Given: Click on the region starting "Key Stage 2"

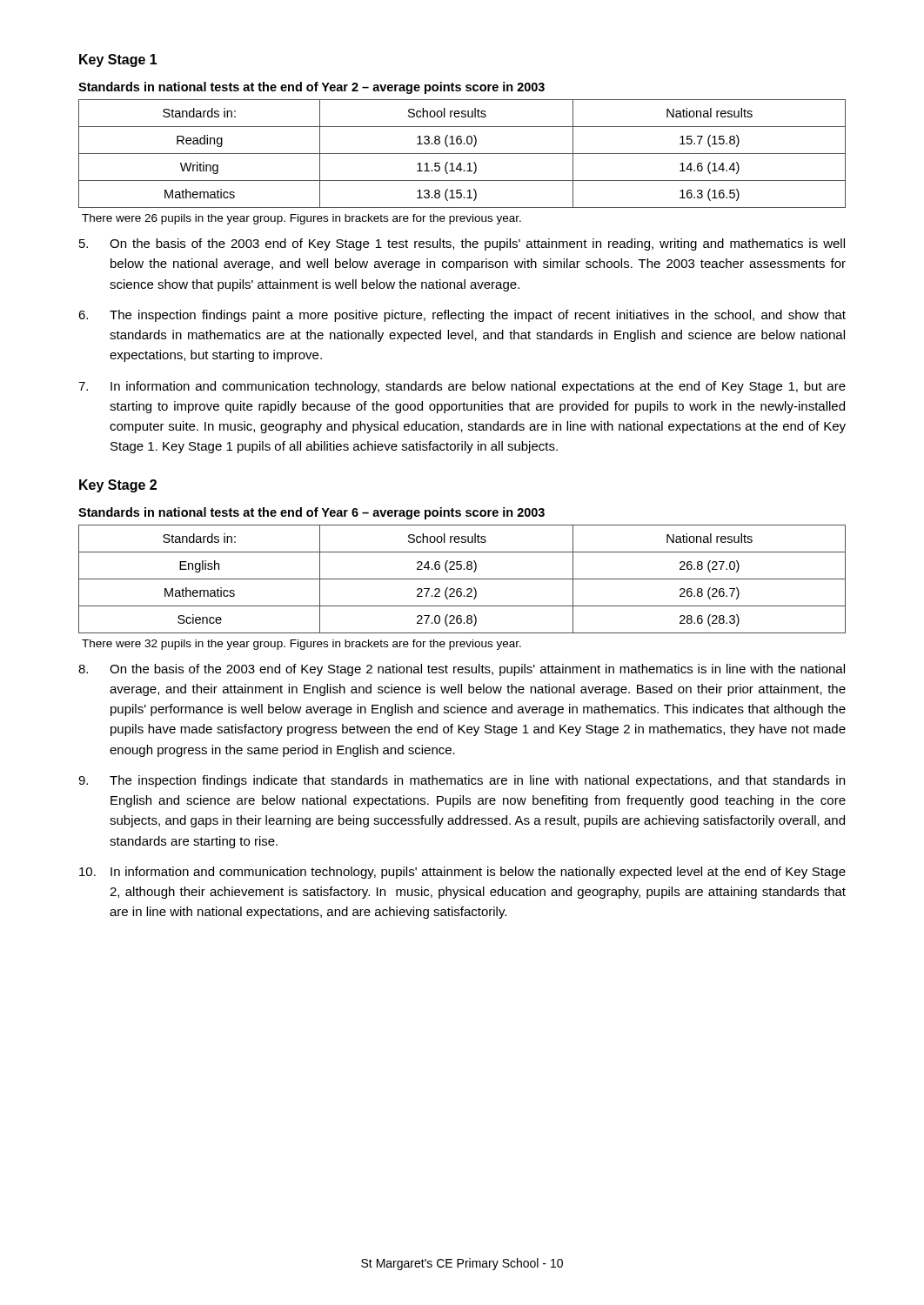Looking at the screenshot, I should [118, 485].
